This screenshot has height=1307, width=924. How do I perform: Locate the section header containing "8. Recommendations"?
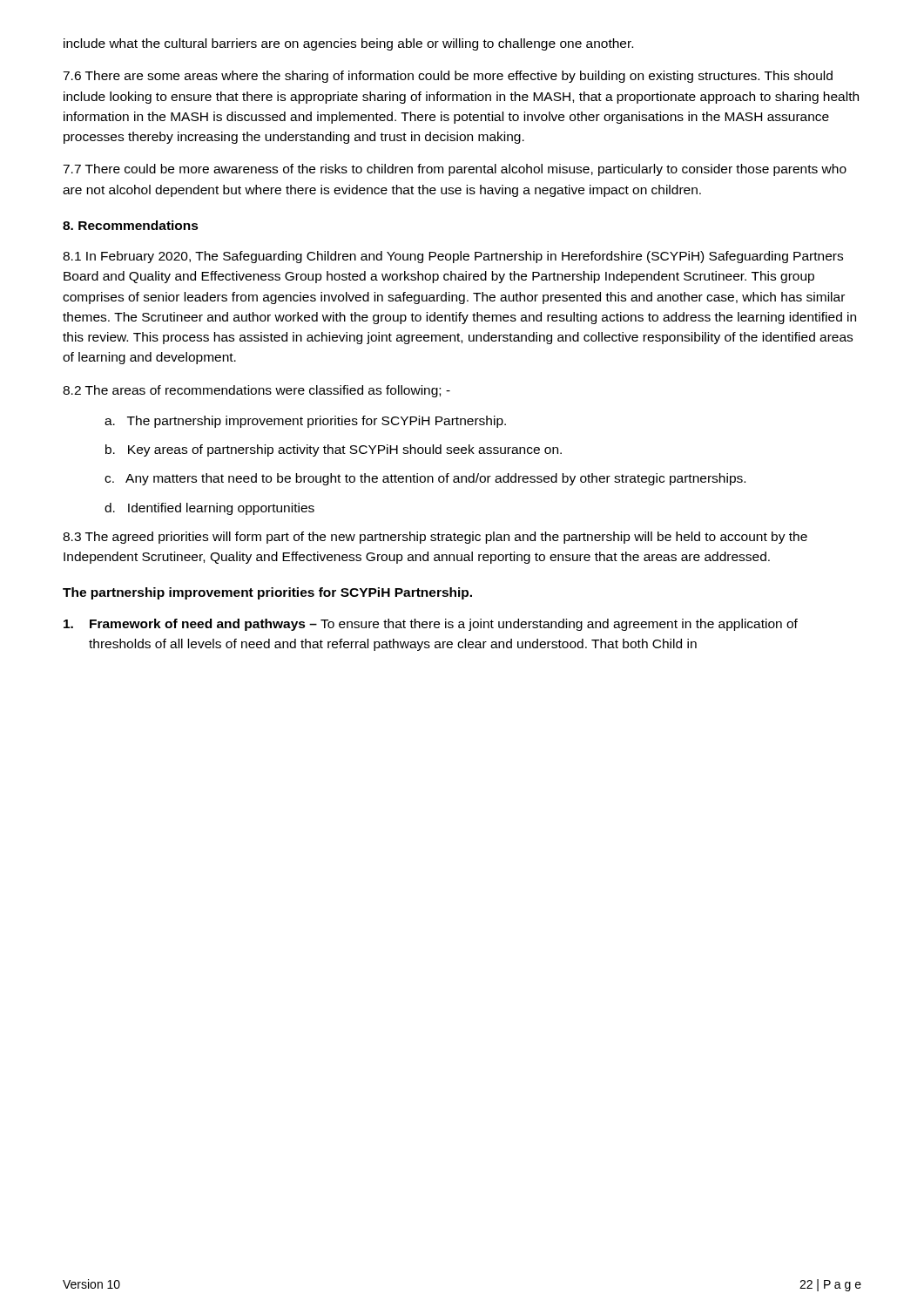click(x=131, y=225)
